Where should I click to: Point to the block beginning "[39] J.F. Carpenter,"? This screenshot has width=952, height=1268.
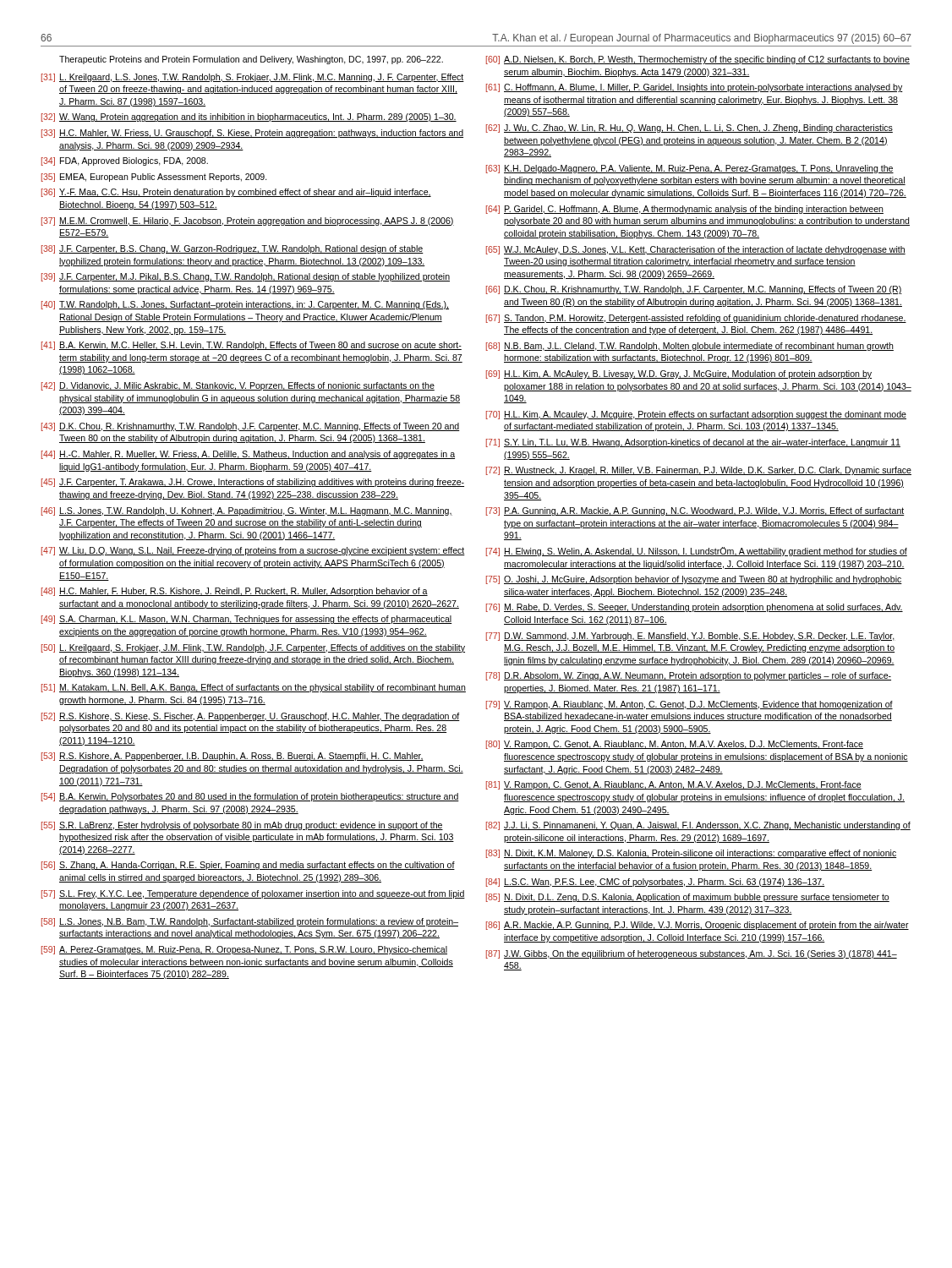[254, 283]
